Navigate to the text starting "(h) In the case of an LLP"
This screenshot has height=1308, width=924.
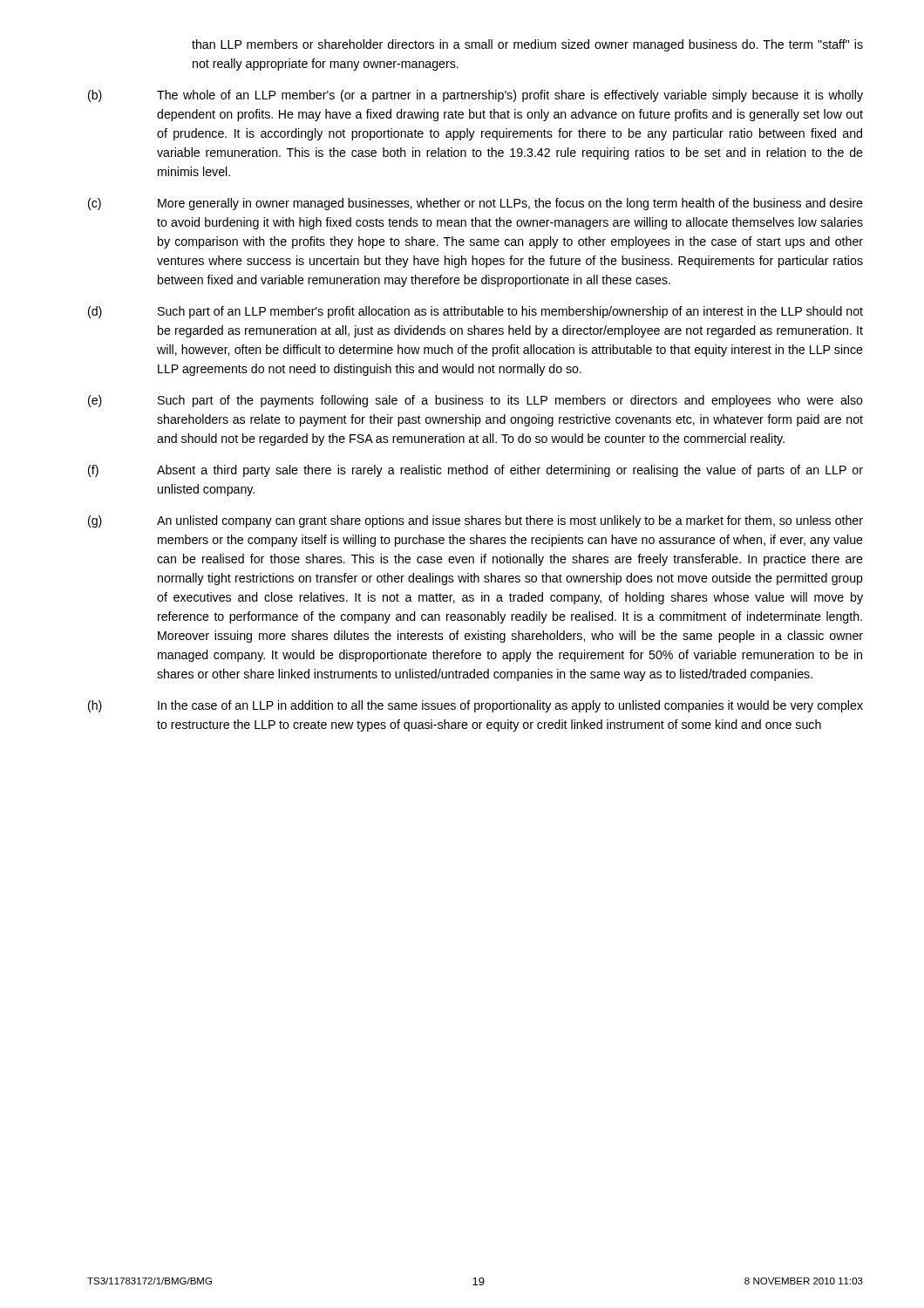pos(475,715)
